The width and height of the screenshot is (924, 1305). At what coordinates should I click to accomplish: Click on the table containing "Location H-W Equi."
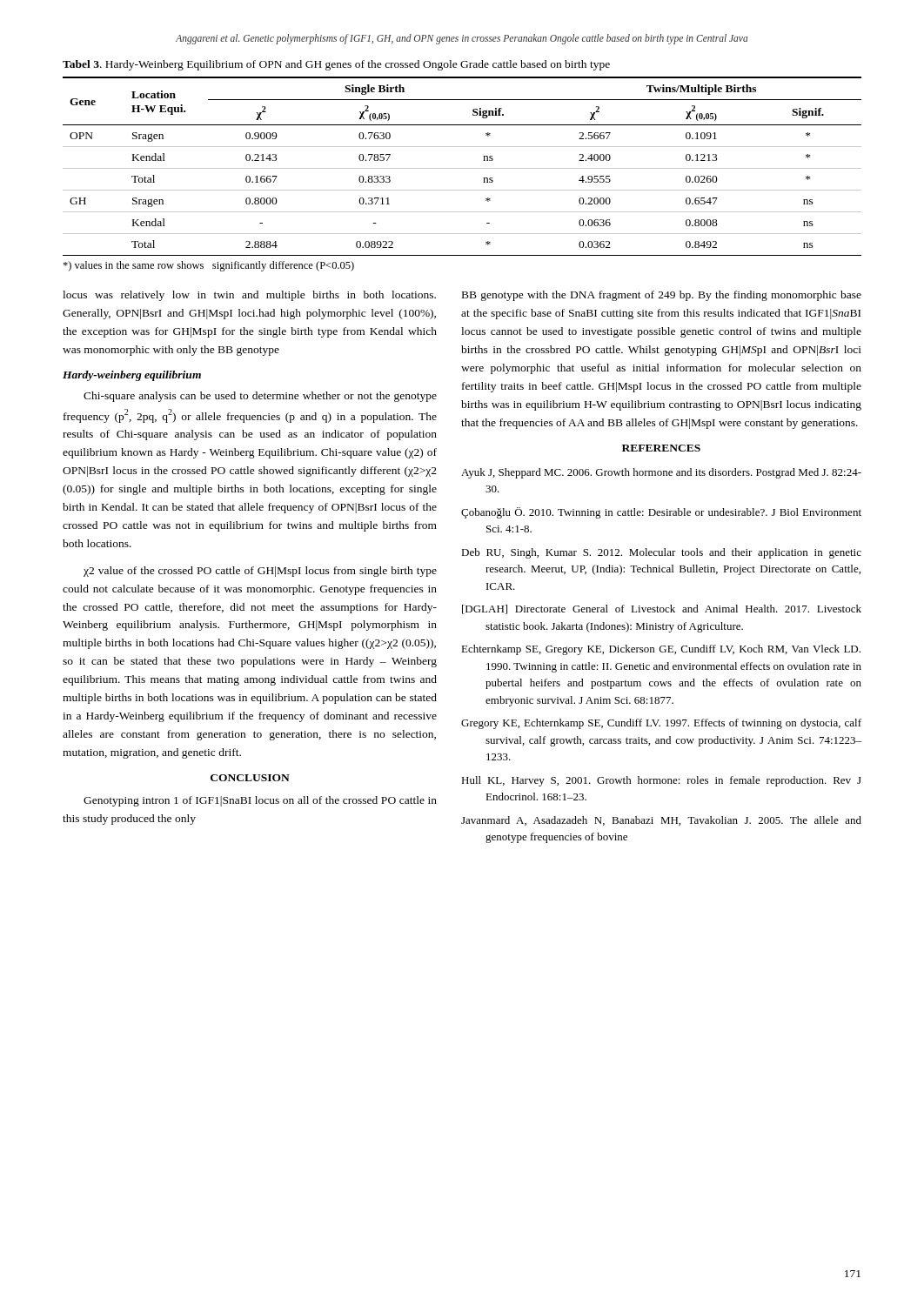(x=462, y=166)
